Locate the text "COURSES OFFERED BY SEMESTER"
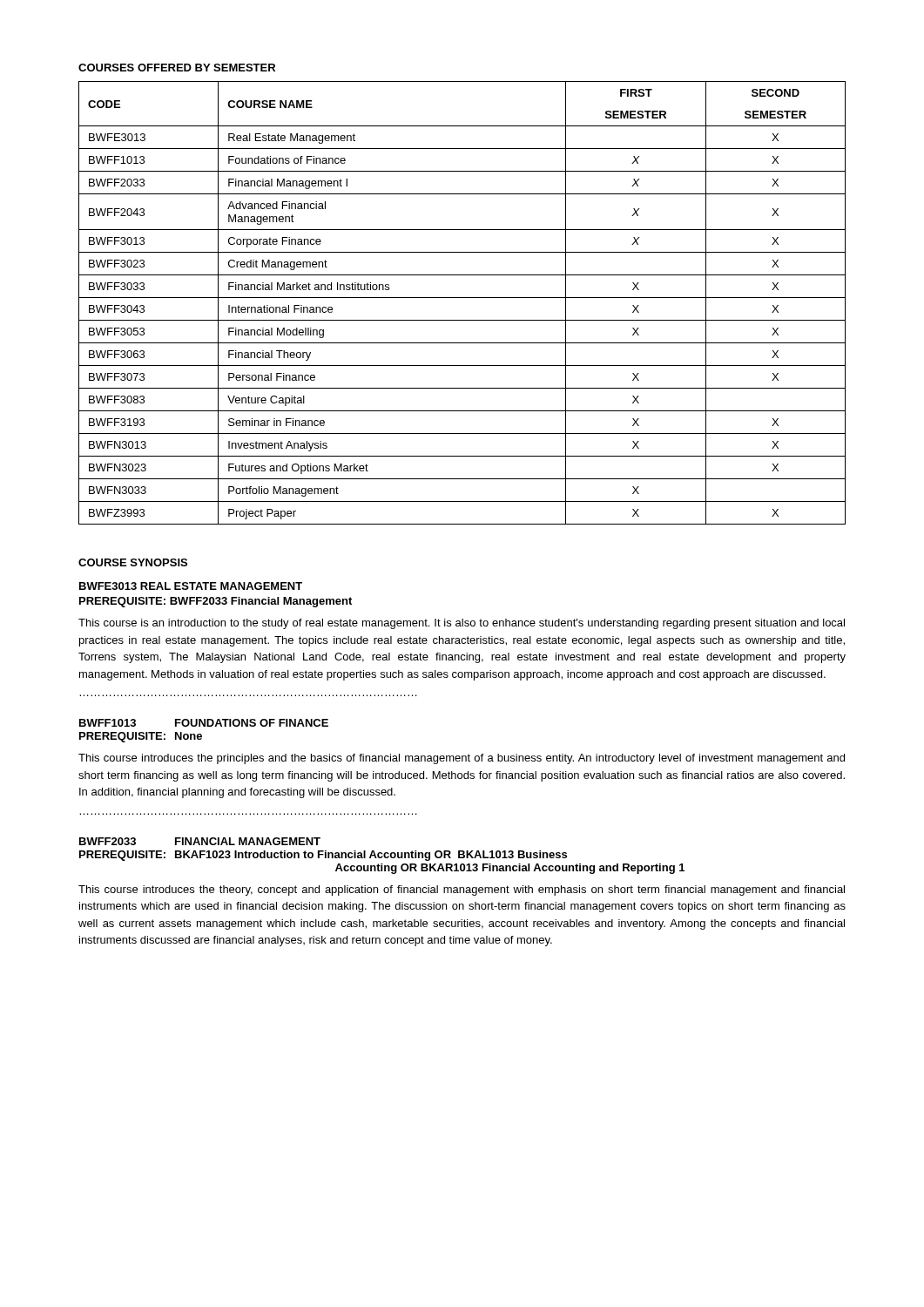Screen dimensions: 1307x924 pos(177,68)
